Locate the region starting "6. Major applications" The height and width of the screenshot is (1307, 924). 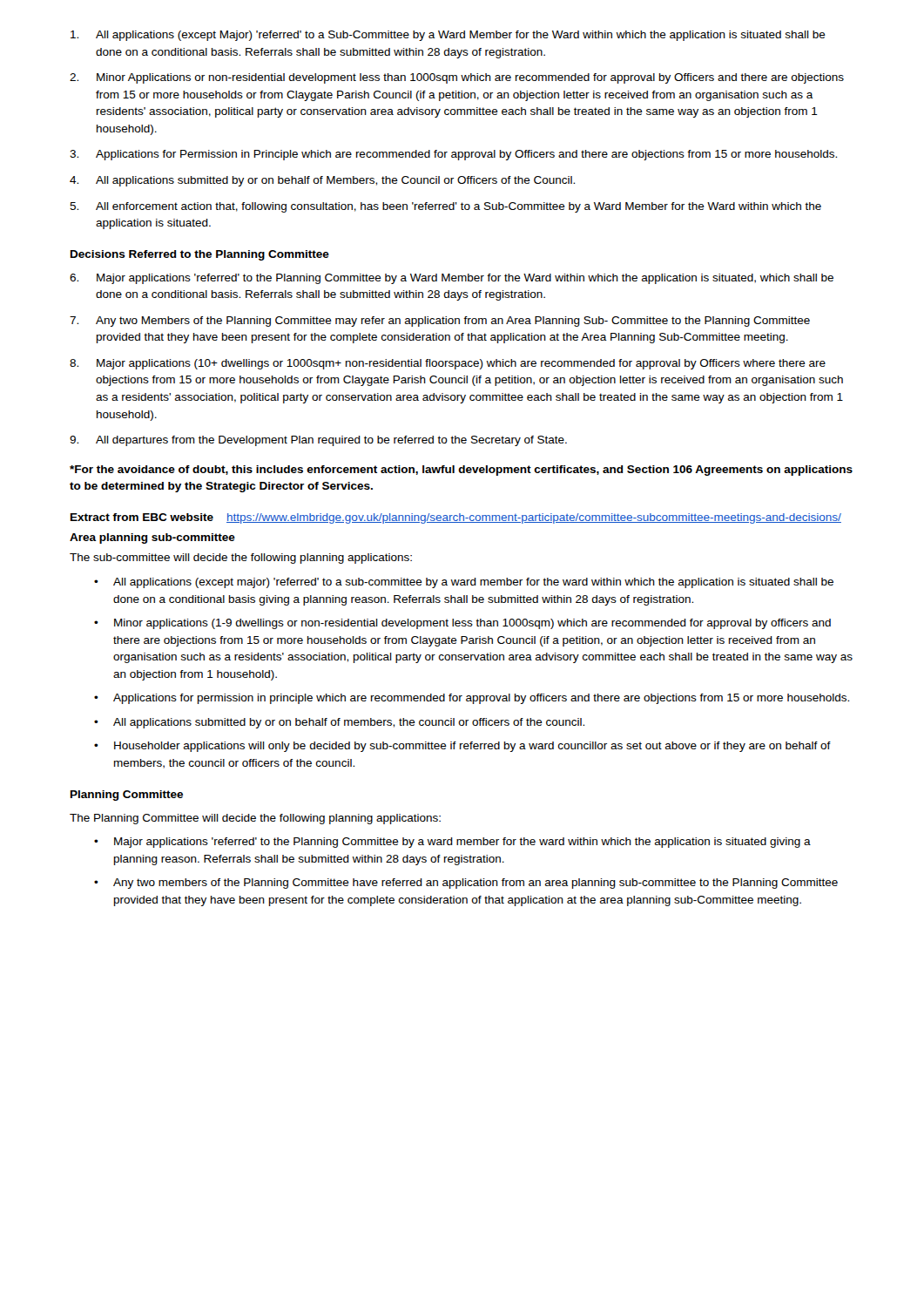coord(462,286)
